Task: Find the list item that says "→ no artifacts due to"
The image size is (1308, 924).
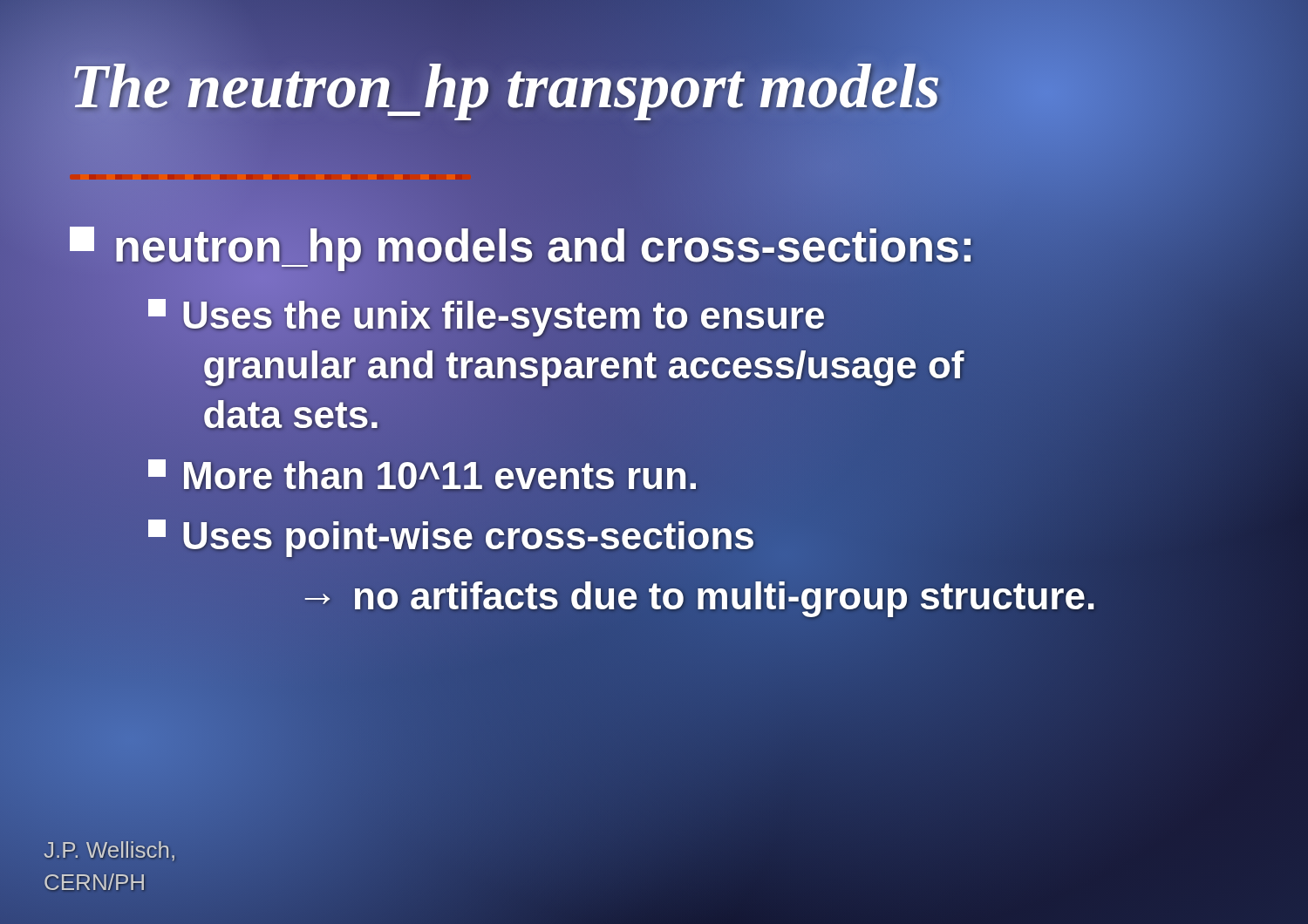Action: click(x=696, y=596)
